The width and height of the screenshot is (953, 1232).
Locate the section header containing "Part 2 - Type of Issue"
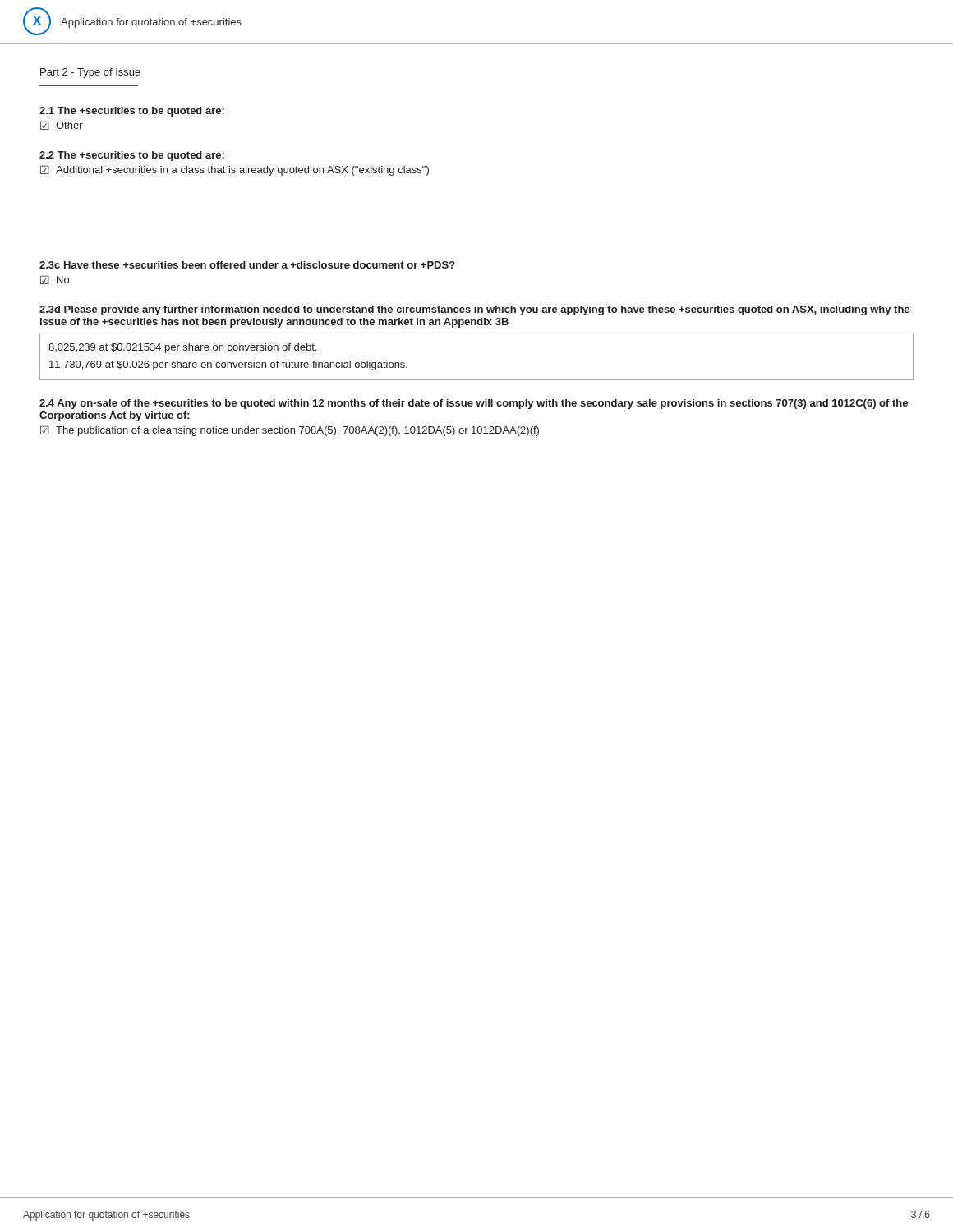pyautogui.click(x=90, y=72)
